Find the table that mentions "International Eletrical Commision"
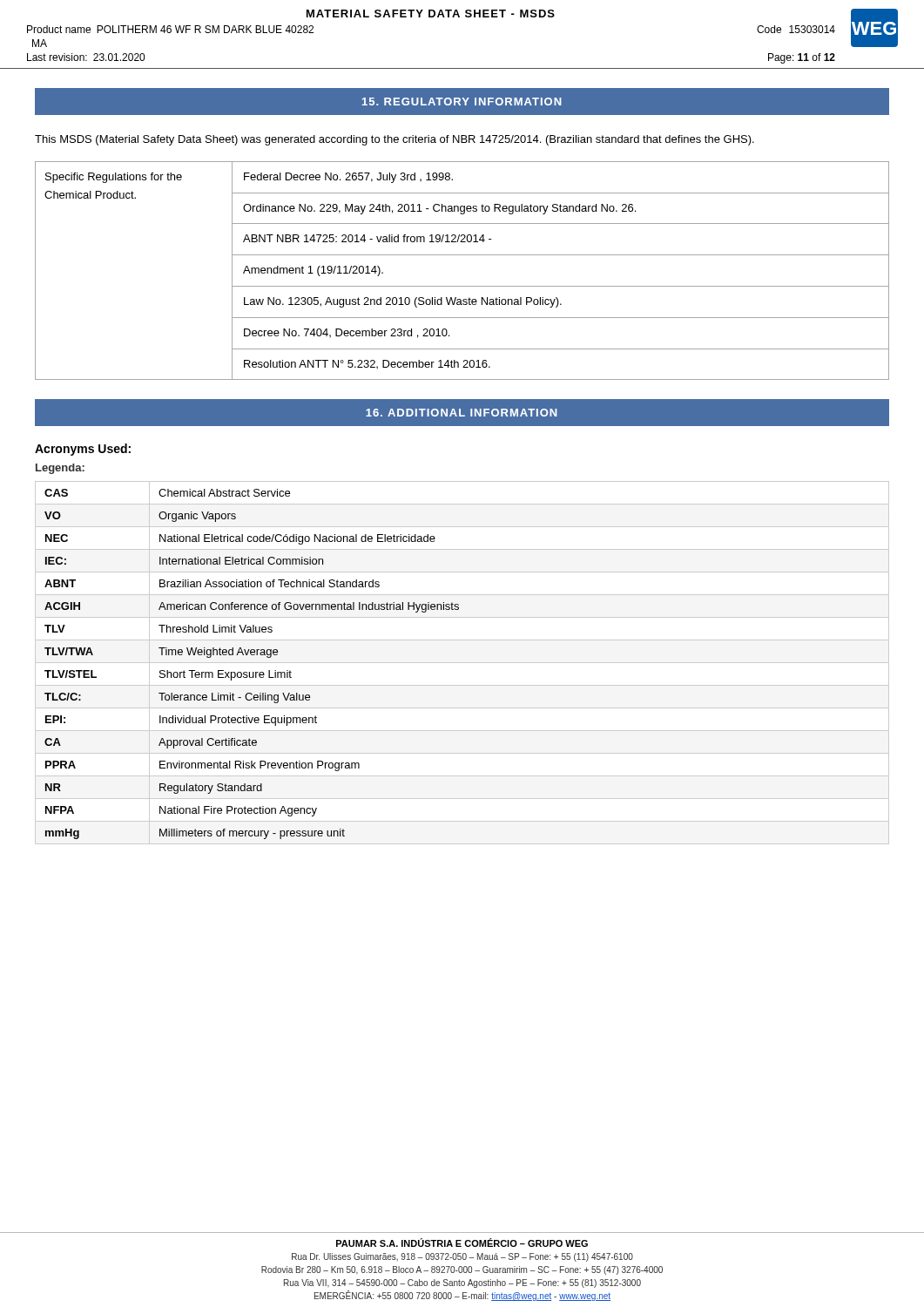 (462, 663)
